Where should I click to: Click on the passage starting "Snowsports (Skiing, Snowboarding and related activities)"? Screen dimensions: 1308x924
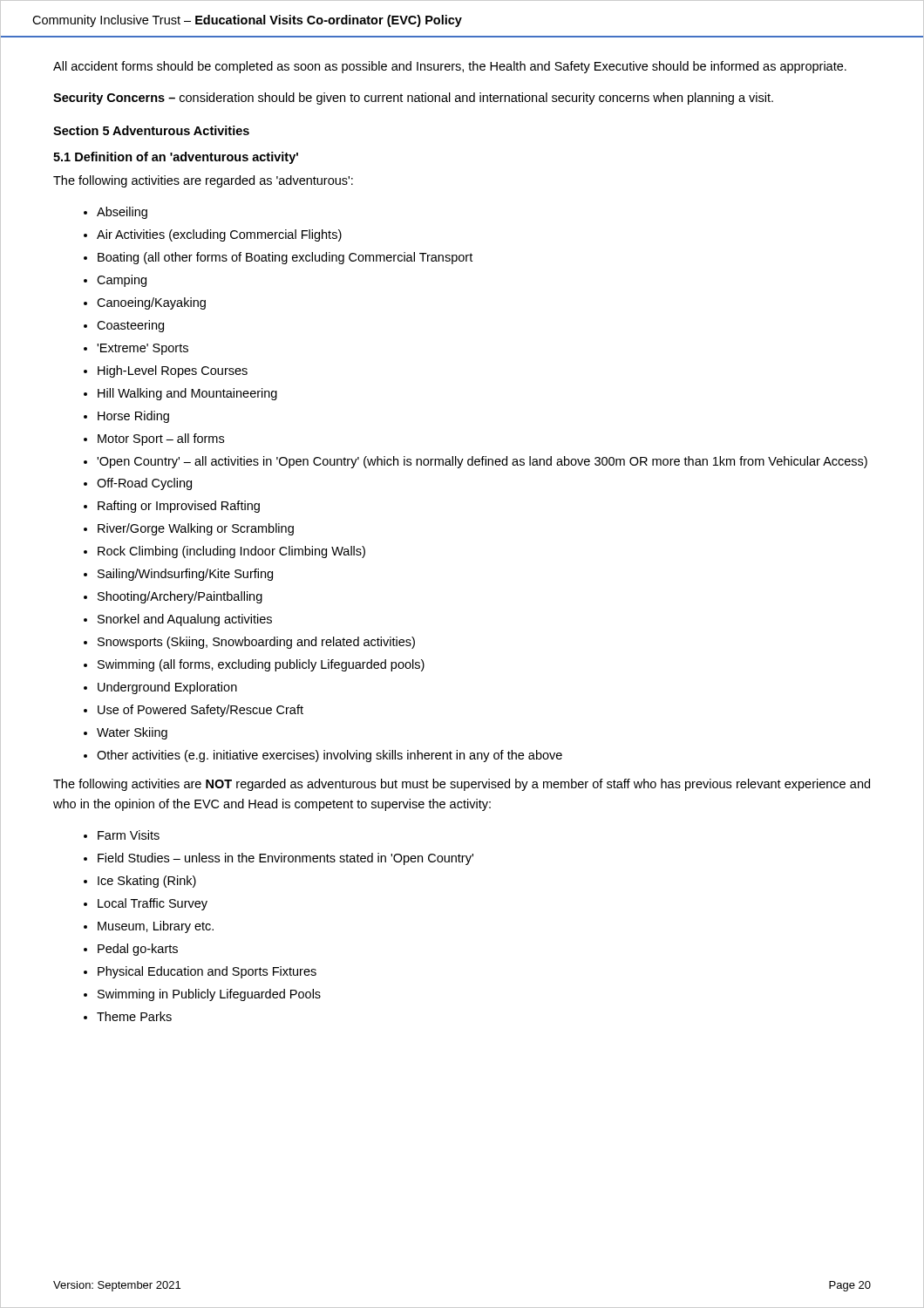[x=256, y=642]
